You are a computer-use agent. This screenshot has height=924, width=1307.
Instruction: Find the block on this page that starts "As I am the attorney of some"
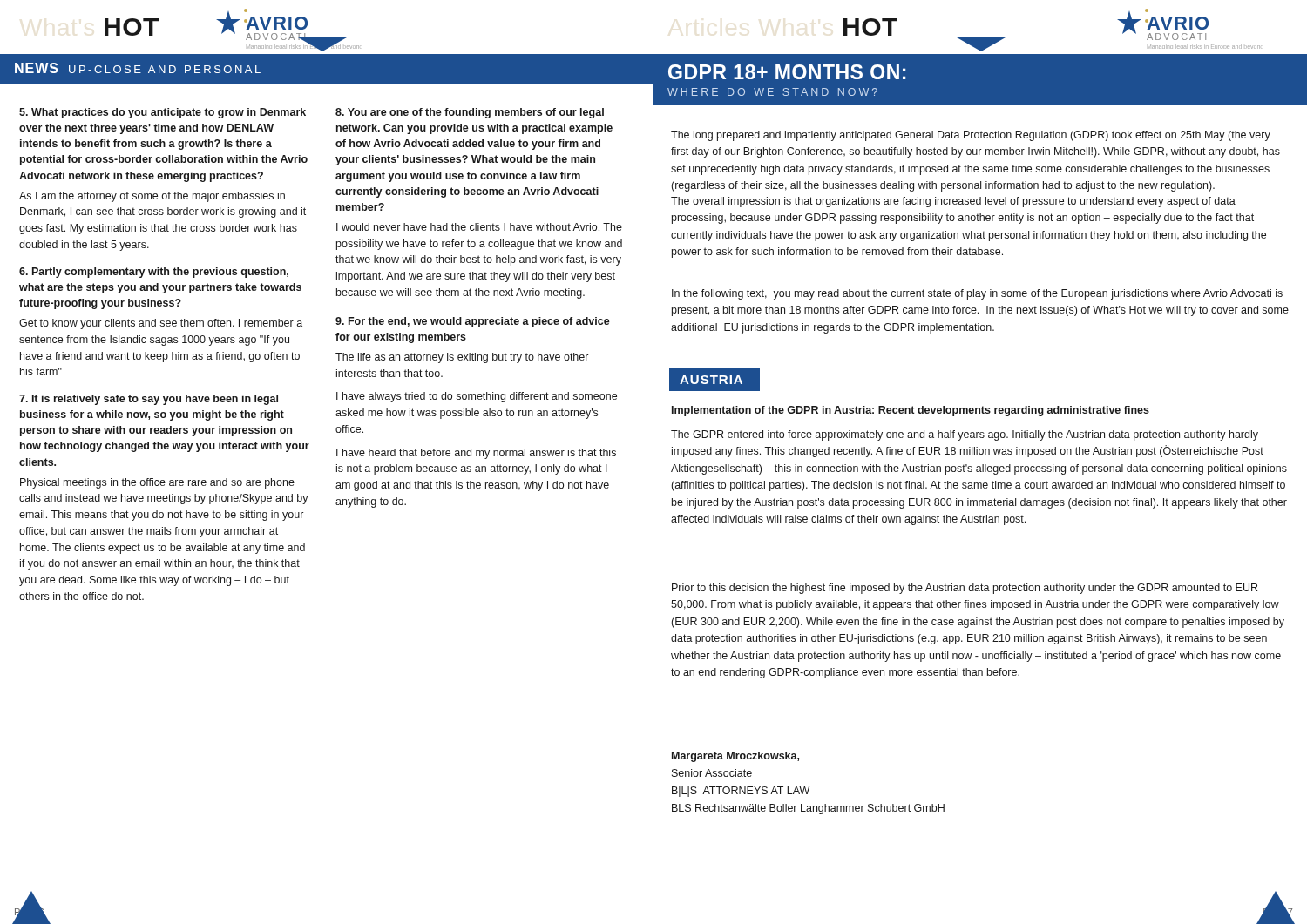coord(163,220)
